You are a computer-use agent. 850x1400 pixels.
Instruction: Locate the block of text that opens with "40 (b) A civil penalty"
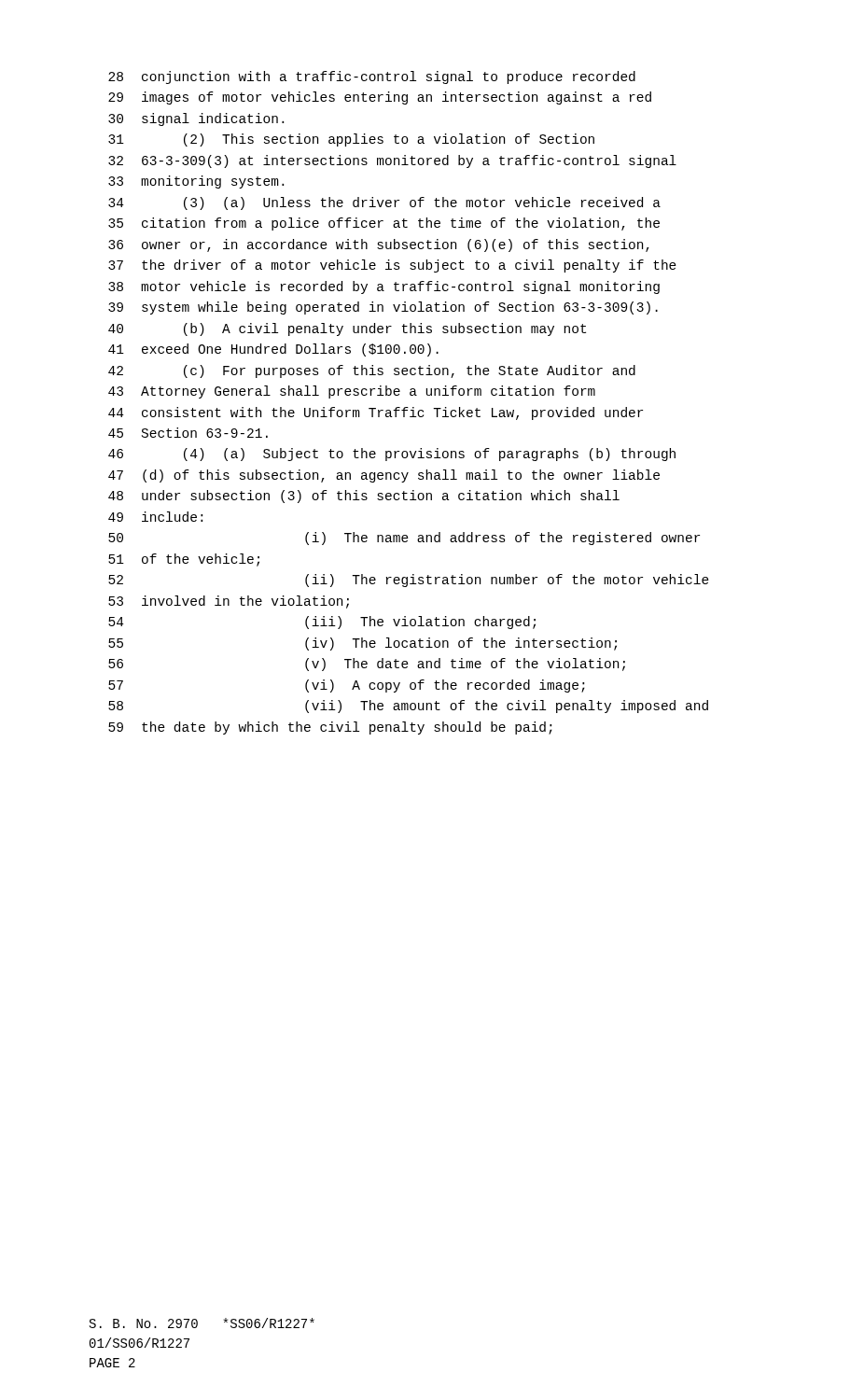pyautogui.click(x=434, y=329)
